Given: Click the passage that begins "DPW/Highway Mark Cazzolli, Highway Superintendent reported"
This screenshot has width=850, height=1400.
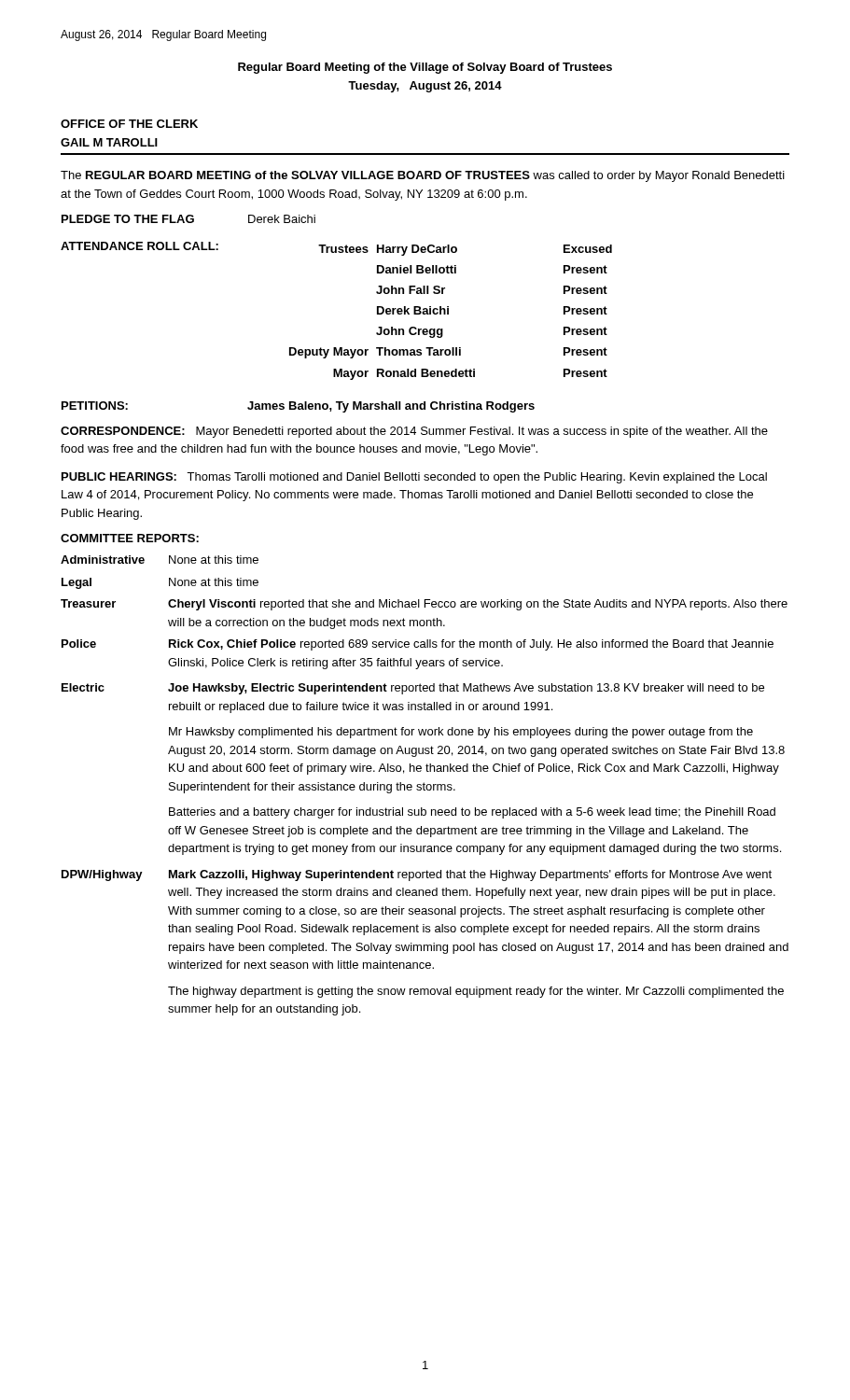Looking at the screenshot, I should pyautogui.click(x=425, y=920).
